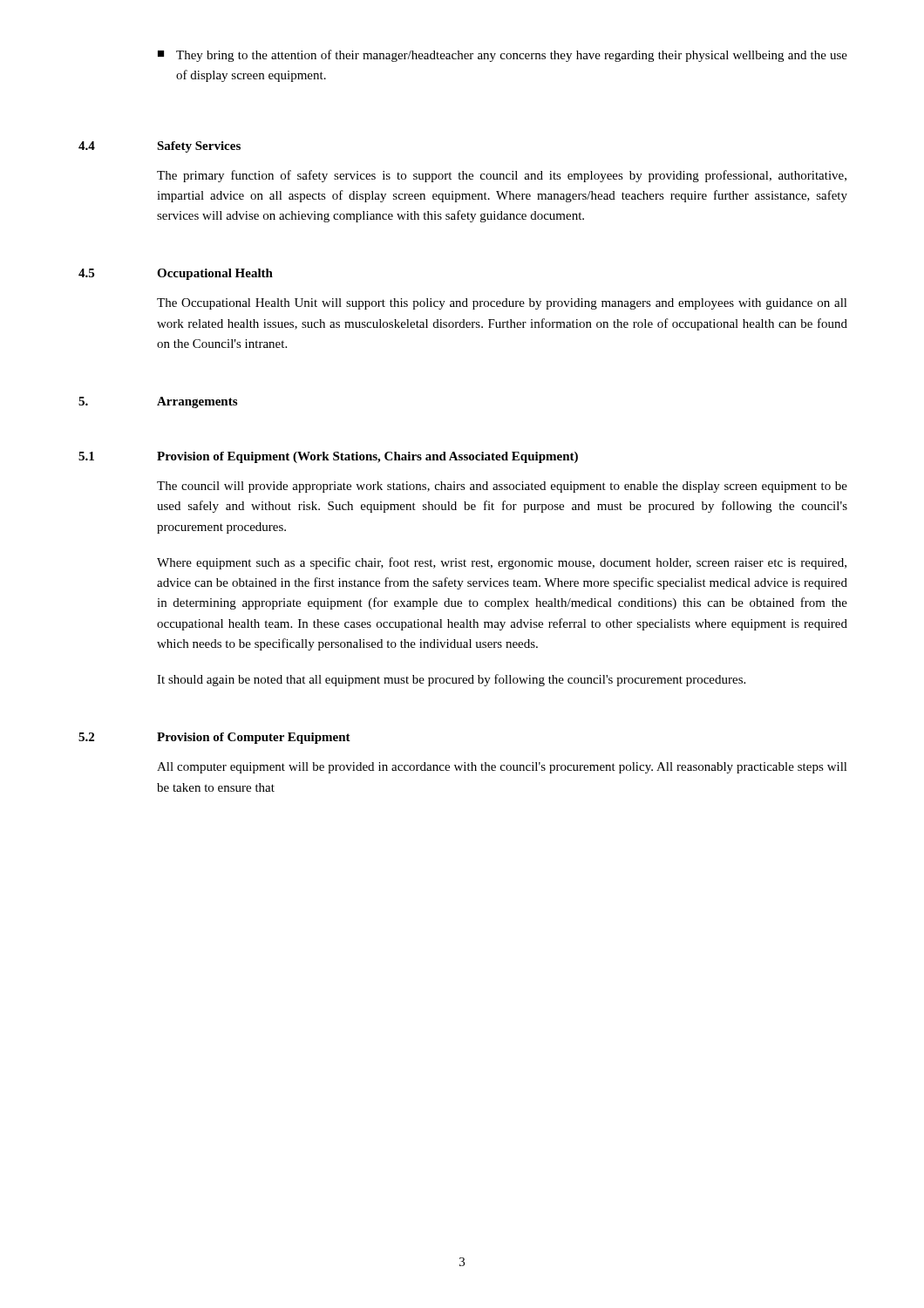The height and width of the screenshot is (1308, 924).
Task: Point to the block beginning "Where equipment such as"
Action: [502, 603]
